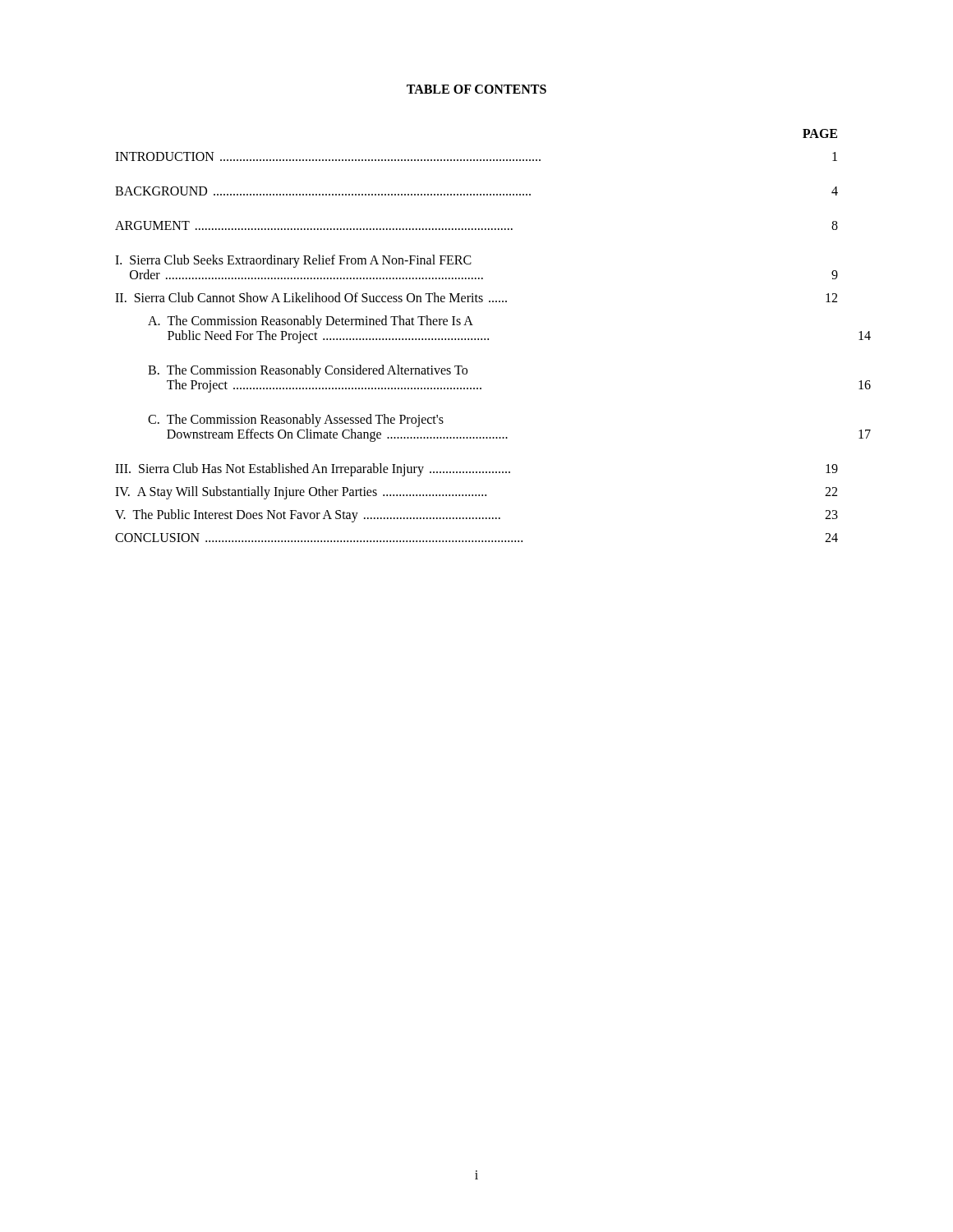Point to the passage starting "A. The Commission Reasonably"
The width and height of the screenshot is (953, 1232).
click(x=476, y=329)
